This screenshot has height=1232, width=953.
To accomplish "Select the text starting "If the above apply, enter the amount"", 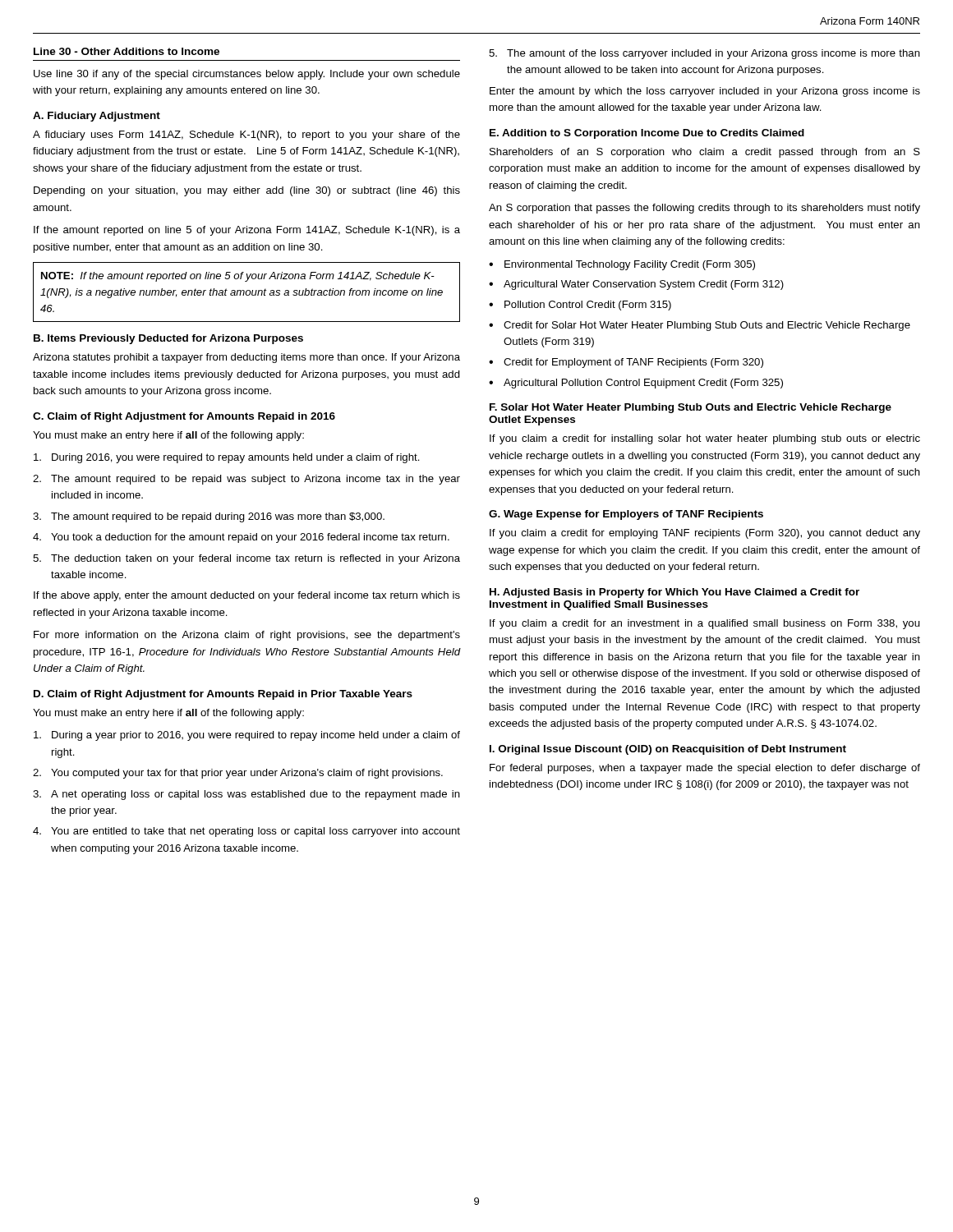I will point(246,604).
